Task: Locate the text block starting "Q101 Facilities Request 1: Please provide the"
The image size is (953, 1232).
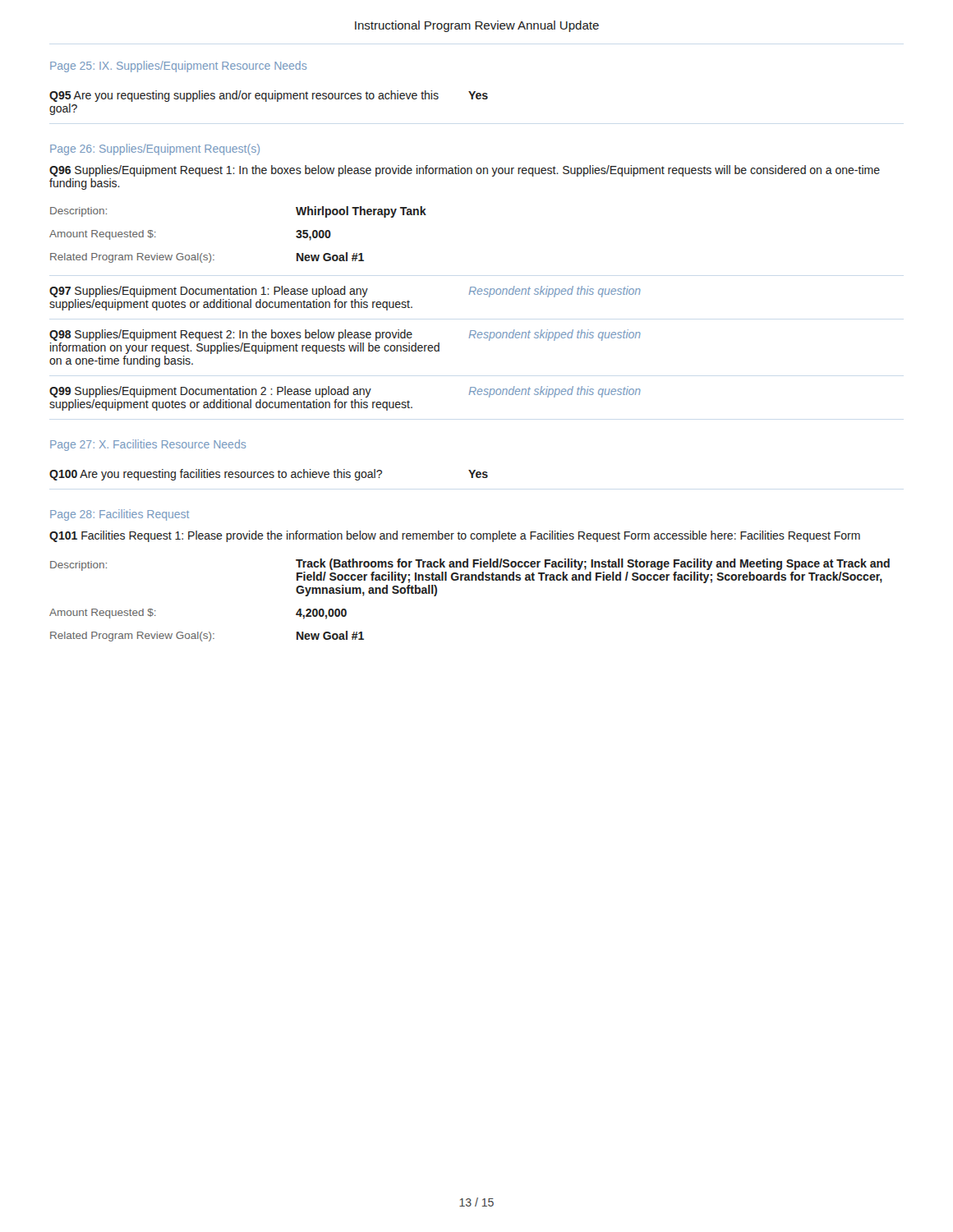Action: pos(455,535)
